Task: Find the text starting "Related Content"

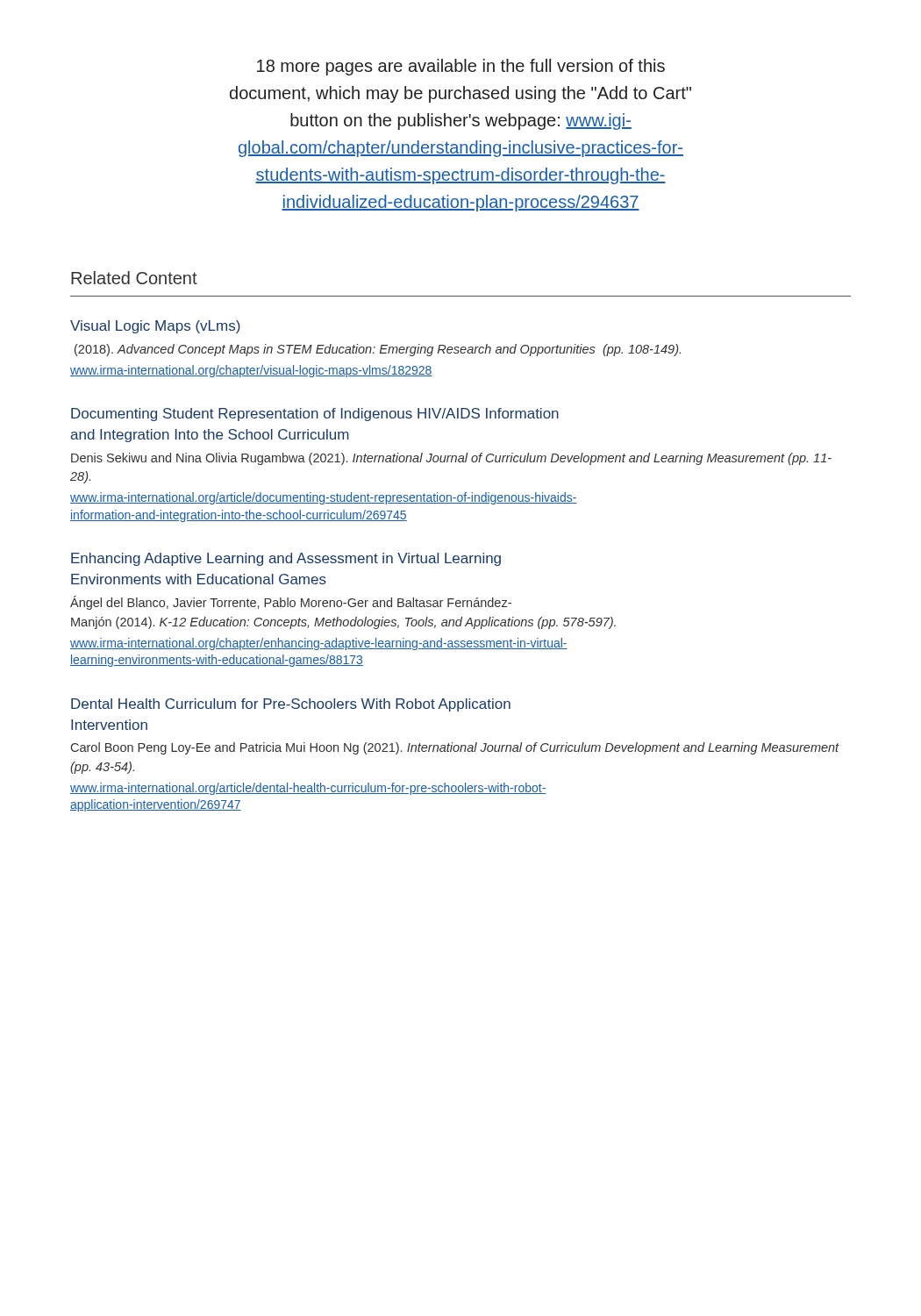Action: tap(134, 278)
